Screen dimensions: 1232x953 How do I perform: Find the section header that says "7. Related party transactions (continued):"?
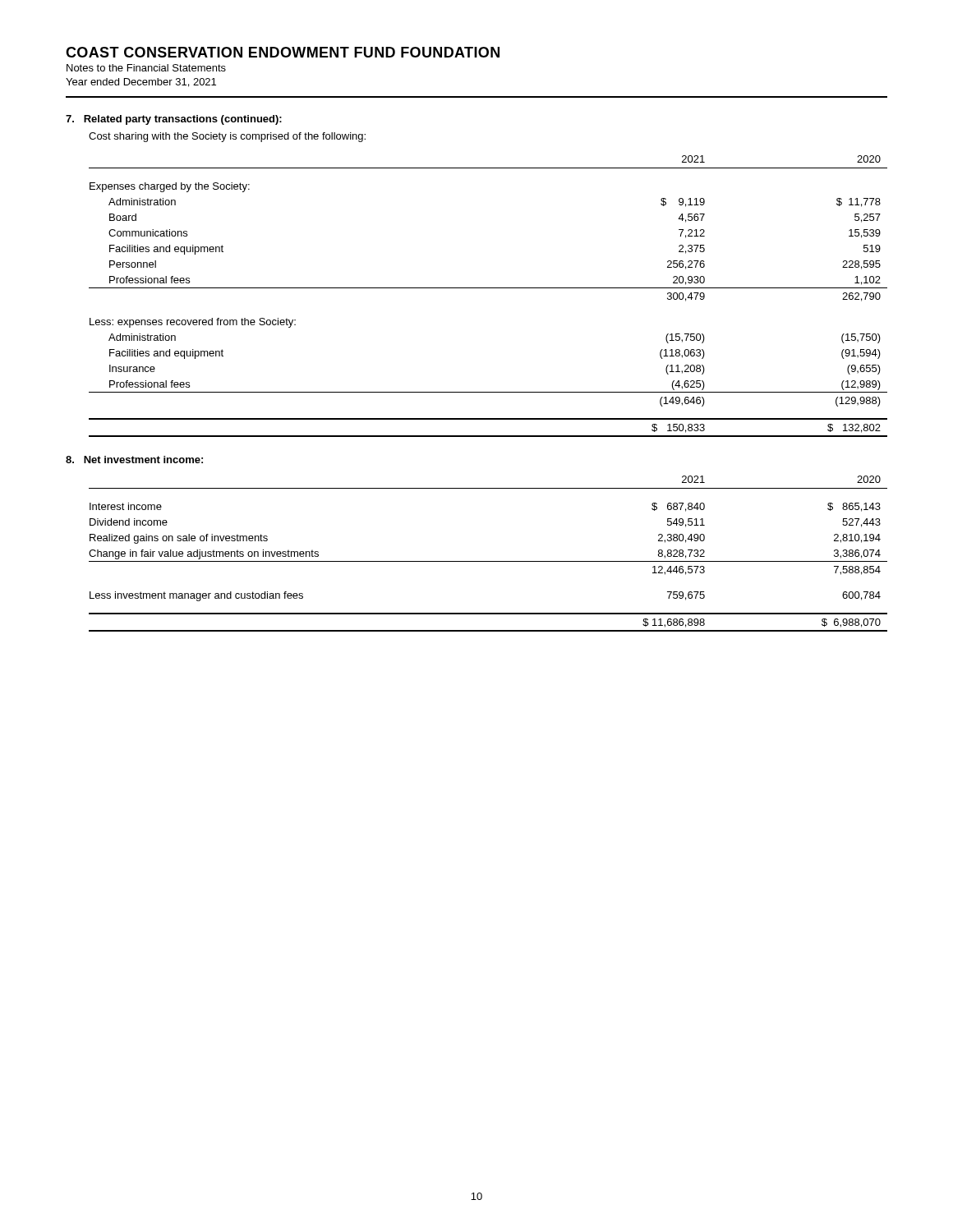[174, 119]
